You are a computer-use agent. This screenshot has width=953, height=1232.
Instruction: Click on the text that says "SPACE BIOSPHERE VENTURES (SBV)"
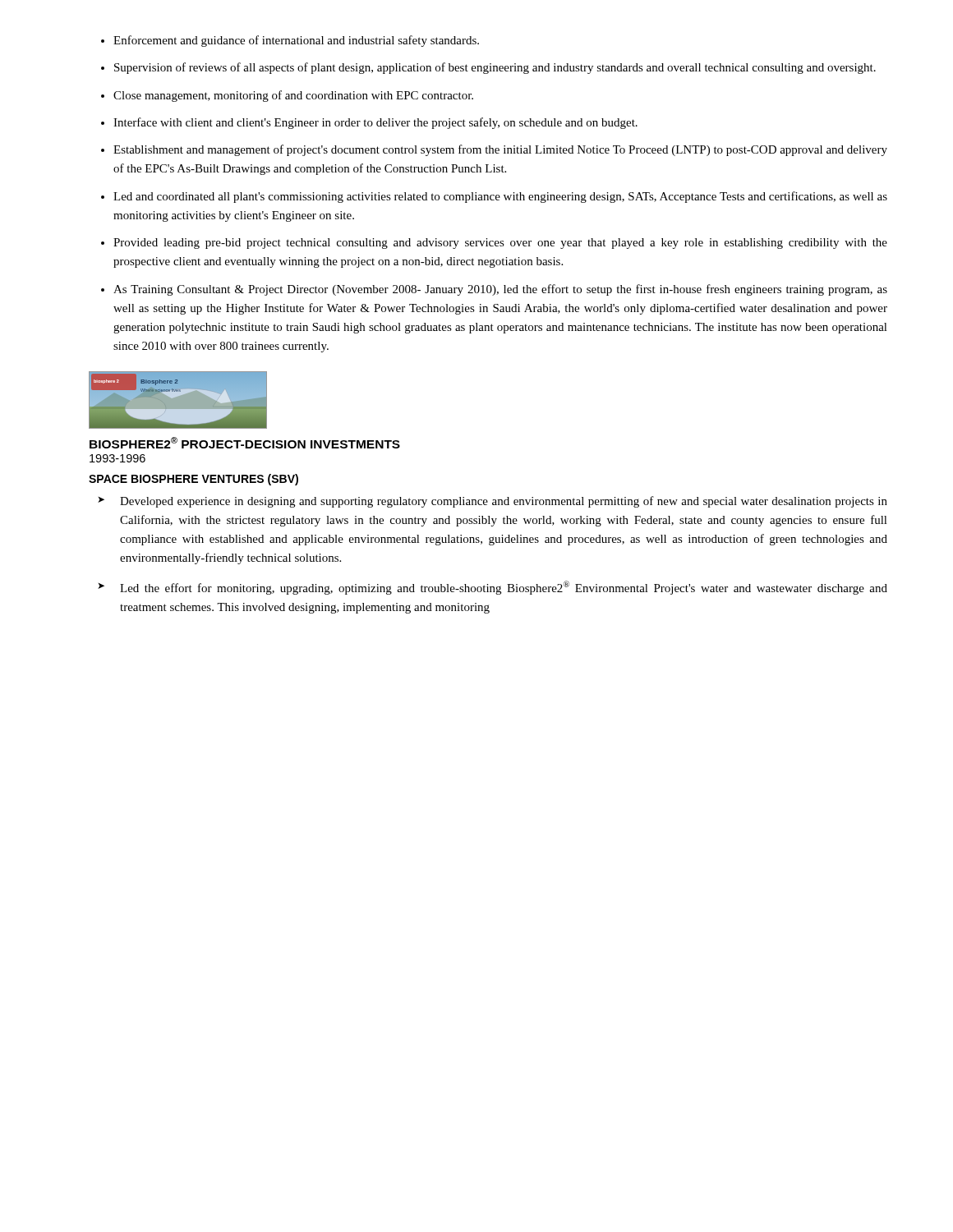194,479
